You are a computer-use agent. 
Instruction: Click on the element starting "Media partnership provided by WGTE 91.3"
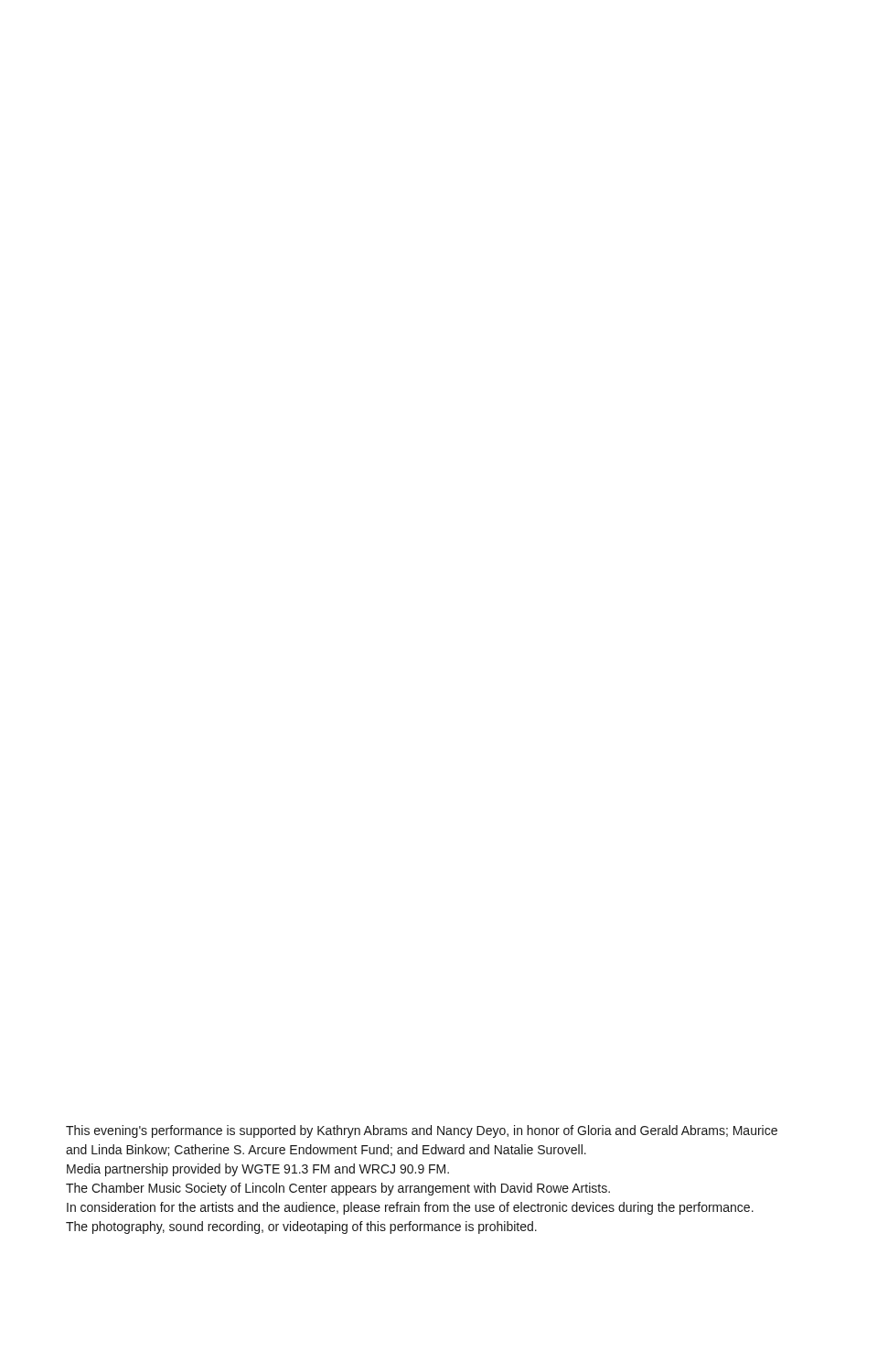click(x=432, y=1169)
